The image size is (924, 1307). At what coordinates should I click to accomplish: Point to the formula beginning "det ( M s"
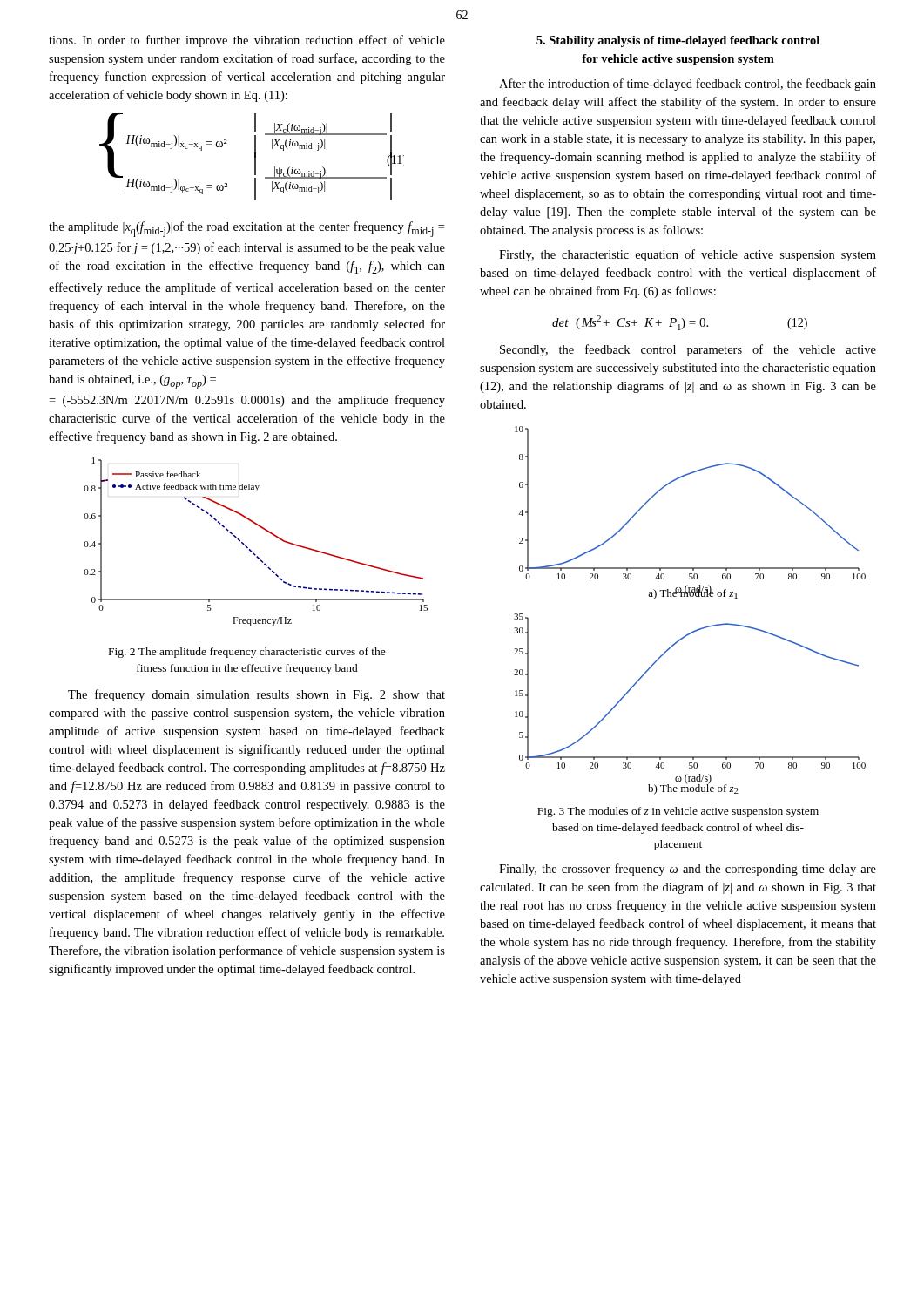pyautogui.click(x=678, y=321)
